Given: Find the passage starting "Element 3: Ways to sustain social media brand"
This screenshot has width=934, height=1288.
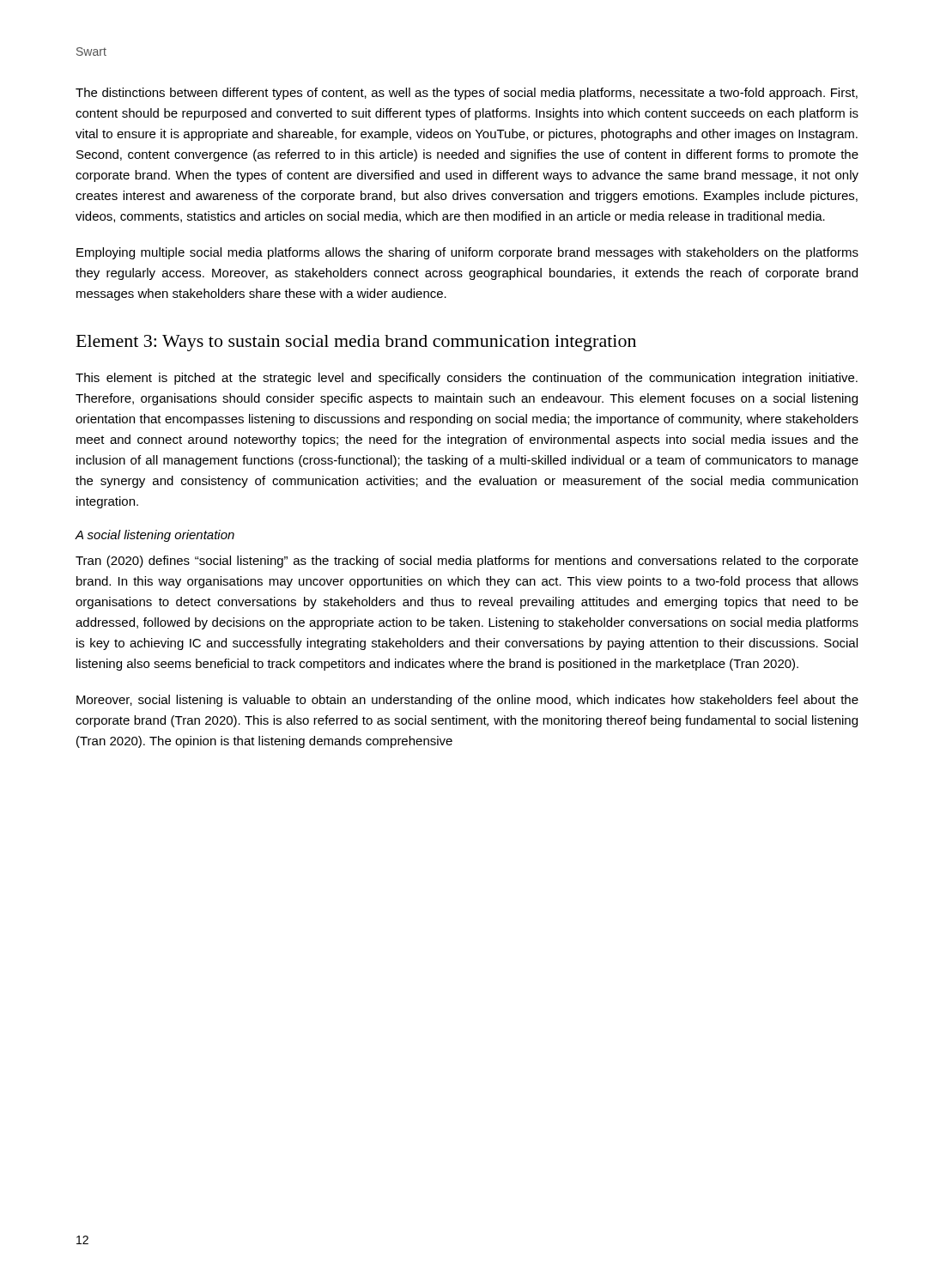Looking at the screenshot, I should (356, 340).
